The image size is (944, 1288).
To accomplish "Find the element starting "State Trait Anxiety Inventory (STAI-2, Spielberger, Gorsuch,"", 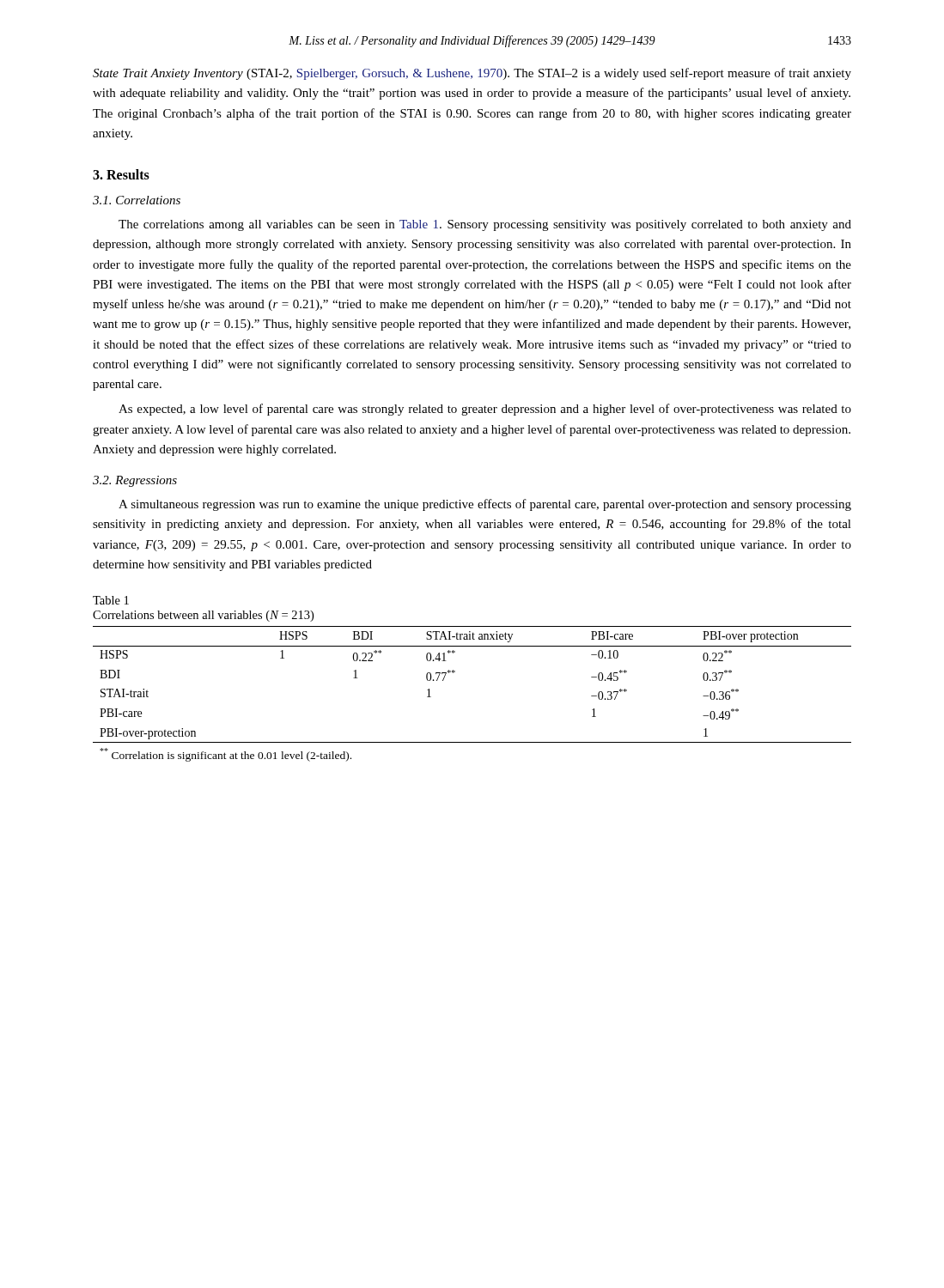I will tap(472, 103).
